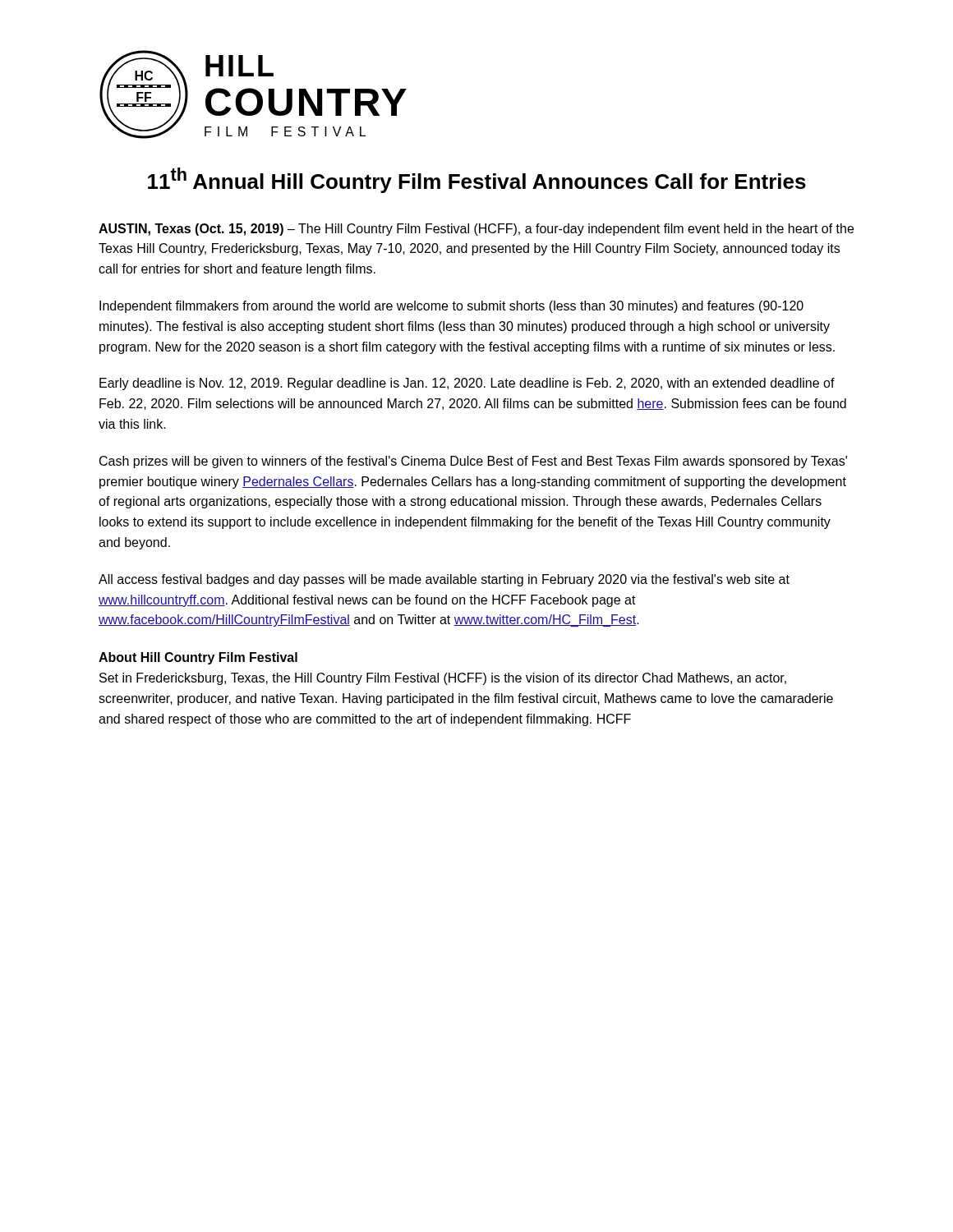Click the passage that begins "AUSTIN, Texas (Oct. 15, 2019) – The Hill"
This screenshot has height=1232, width=953.
(476, 249)
